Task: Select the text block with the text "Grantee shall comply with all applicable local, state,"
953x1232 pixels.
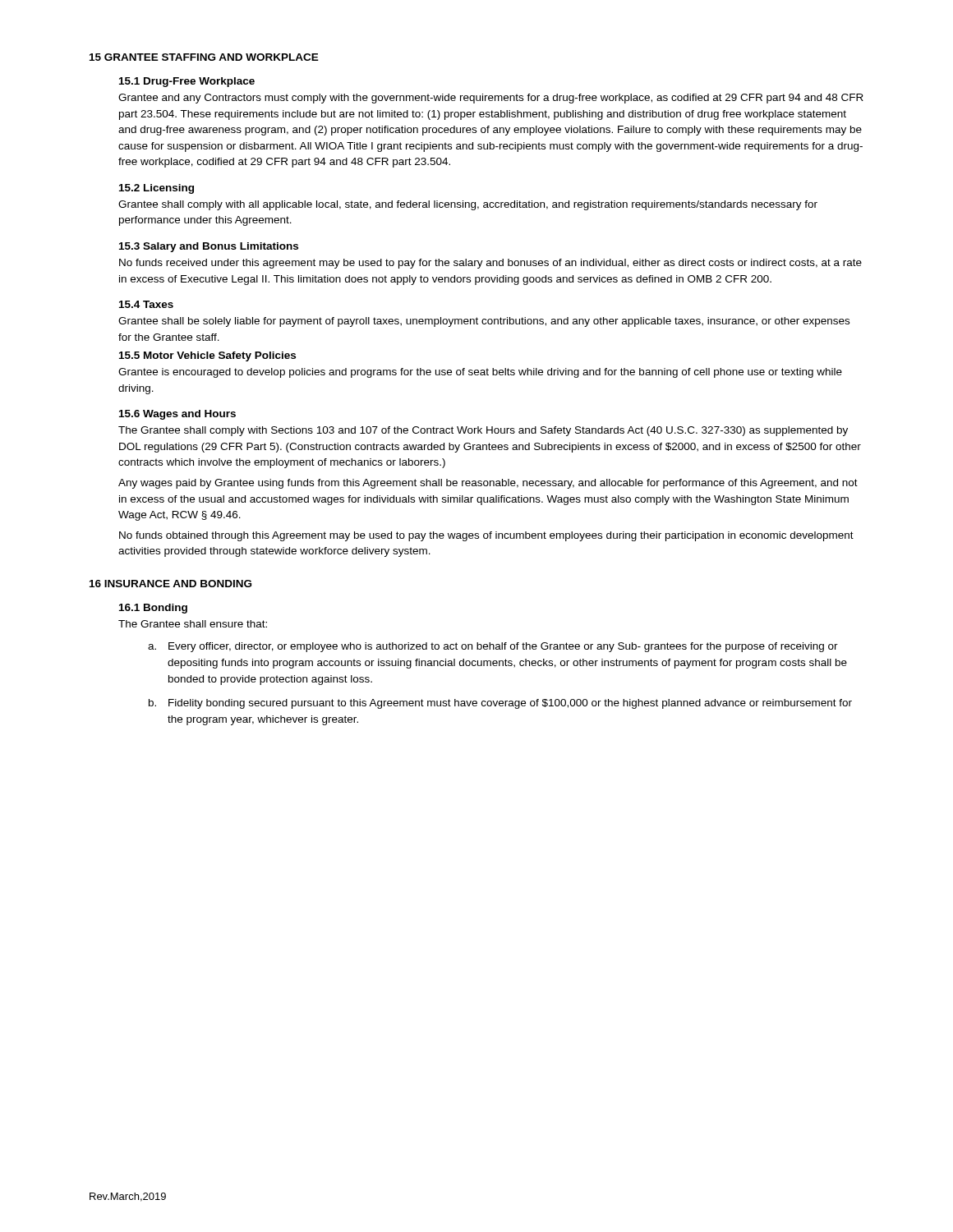Action: point(468,212)
